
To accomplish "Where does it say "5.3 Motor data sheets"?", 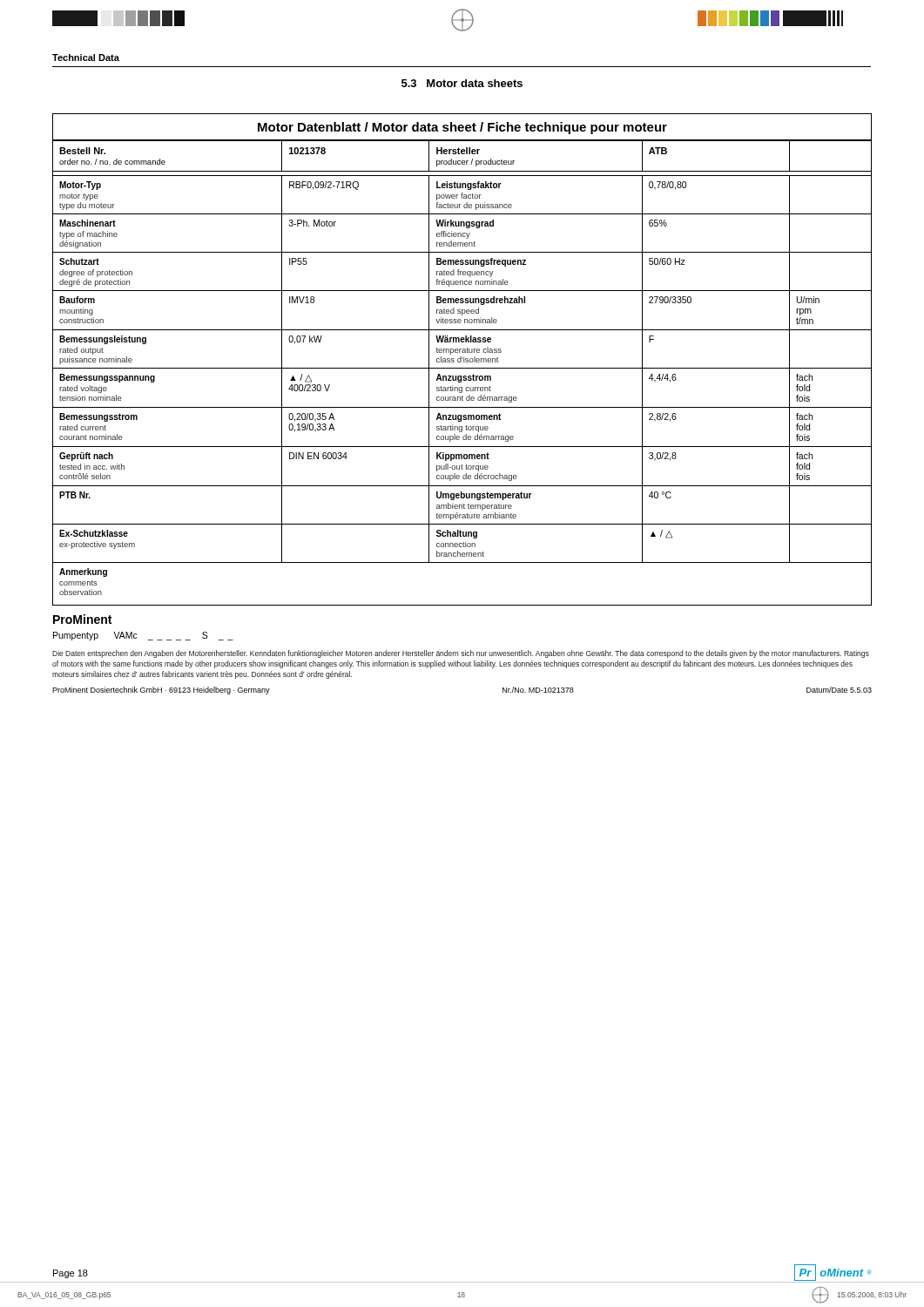I will [462, 83].
